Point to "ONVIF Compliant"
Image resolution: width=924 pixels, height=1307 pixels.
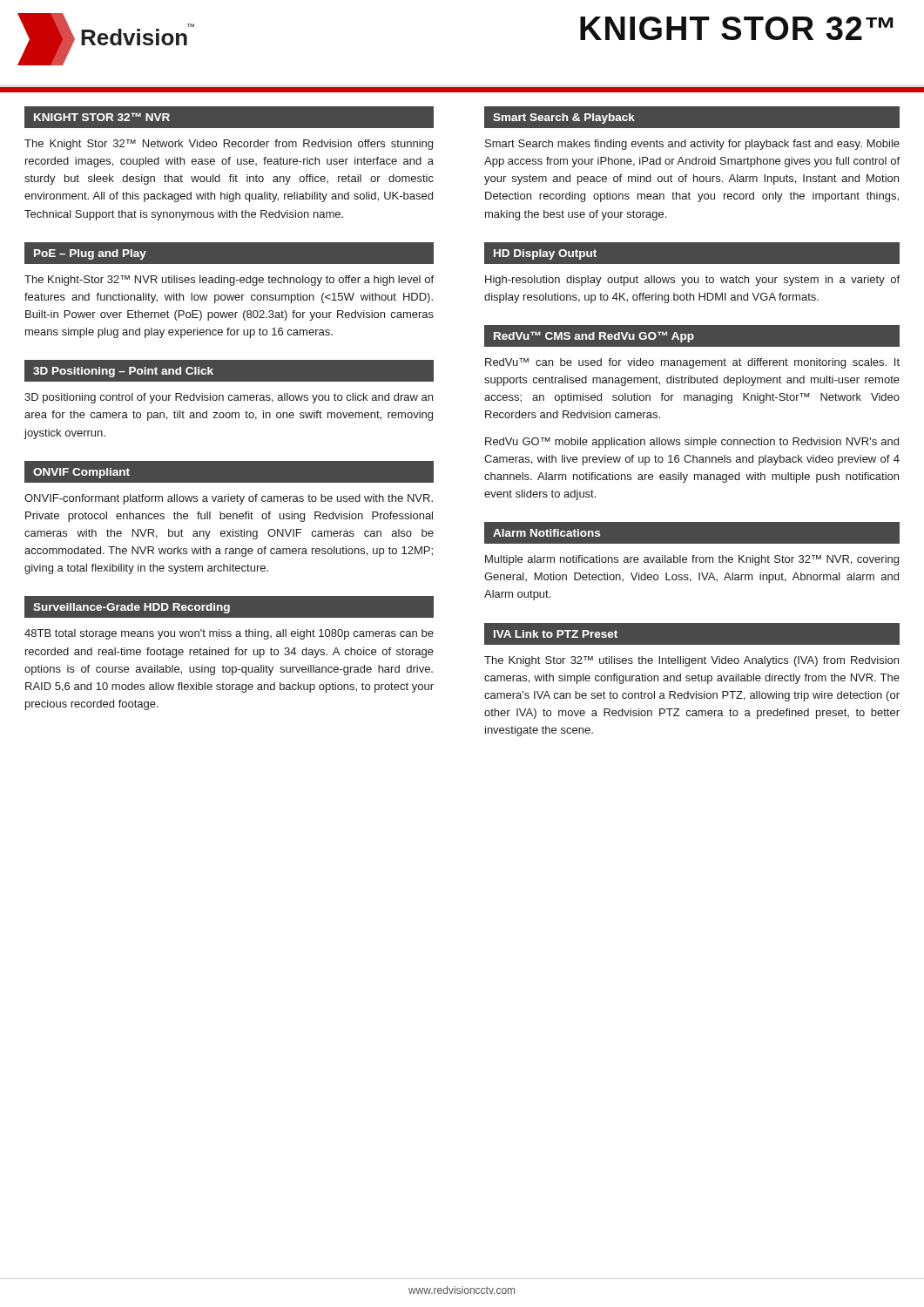pyautogui.click(x=229, y=472)
